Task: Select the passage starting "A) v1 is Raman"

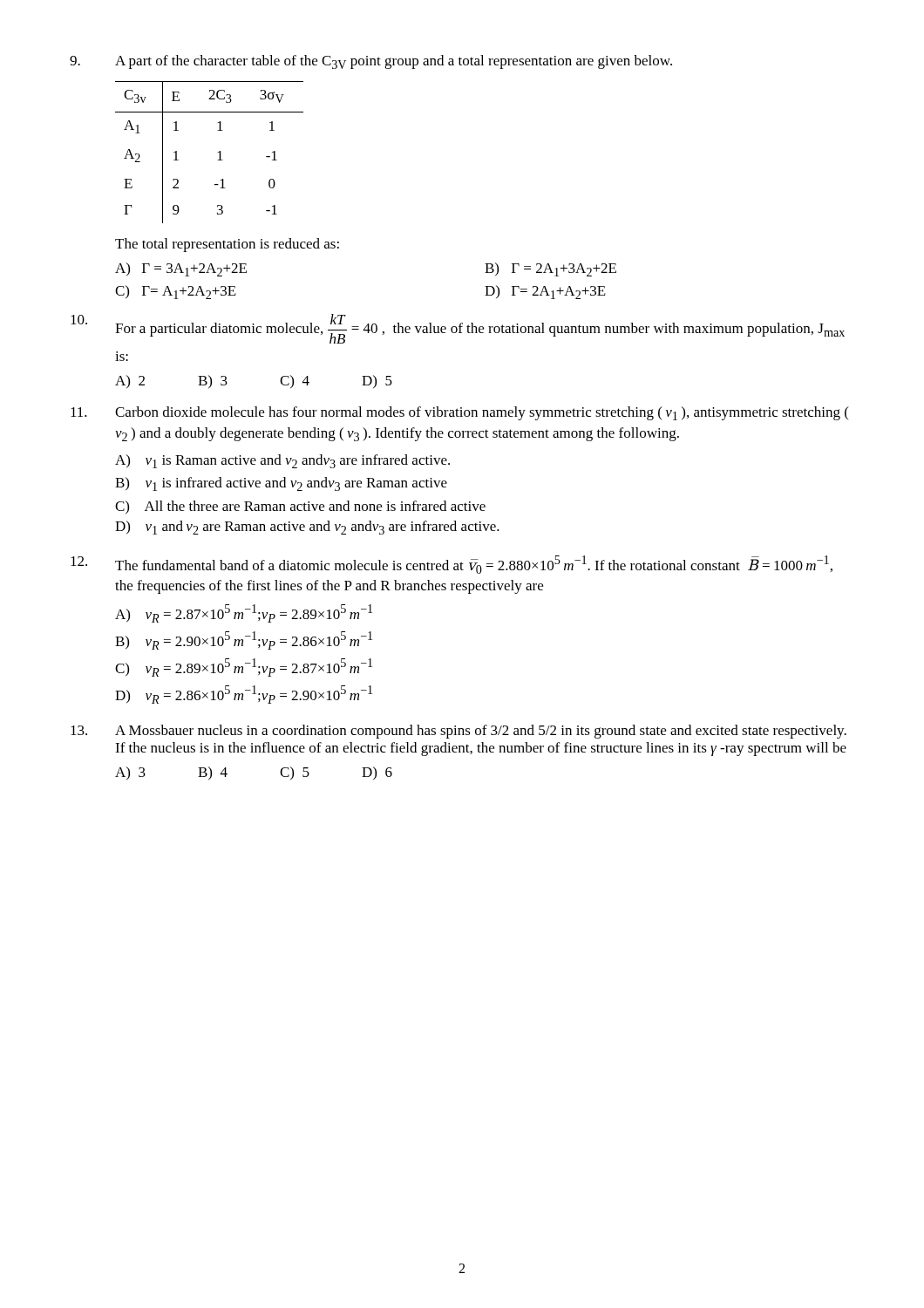Action: click(x=283, y=461)
